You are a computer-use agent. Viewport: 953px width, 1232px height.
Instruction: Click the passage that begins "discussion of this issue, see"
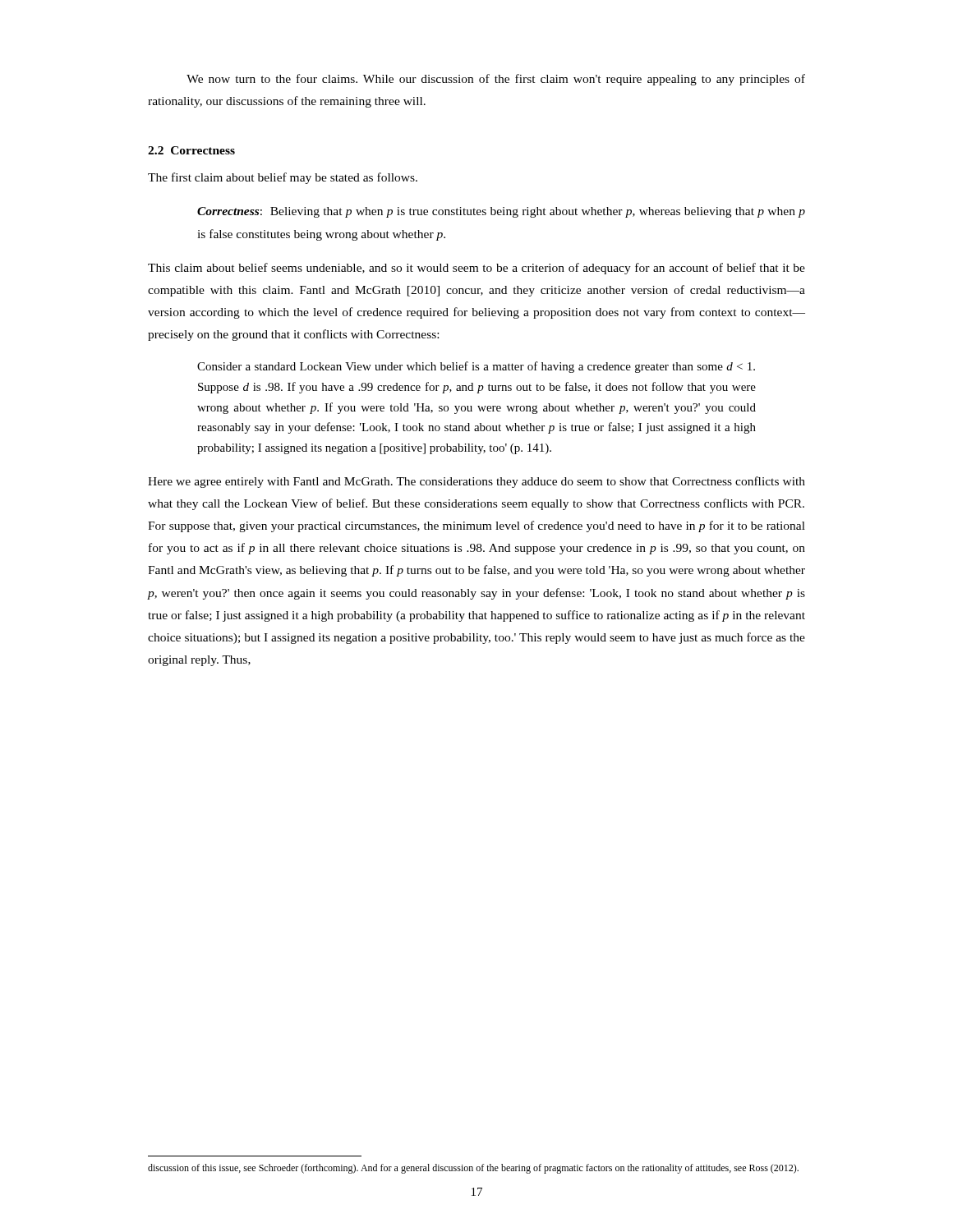474,1168
